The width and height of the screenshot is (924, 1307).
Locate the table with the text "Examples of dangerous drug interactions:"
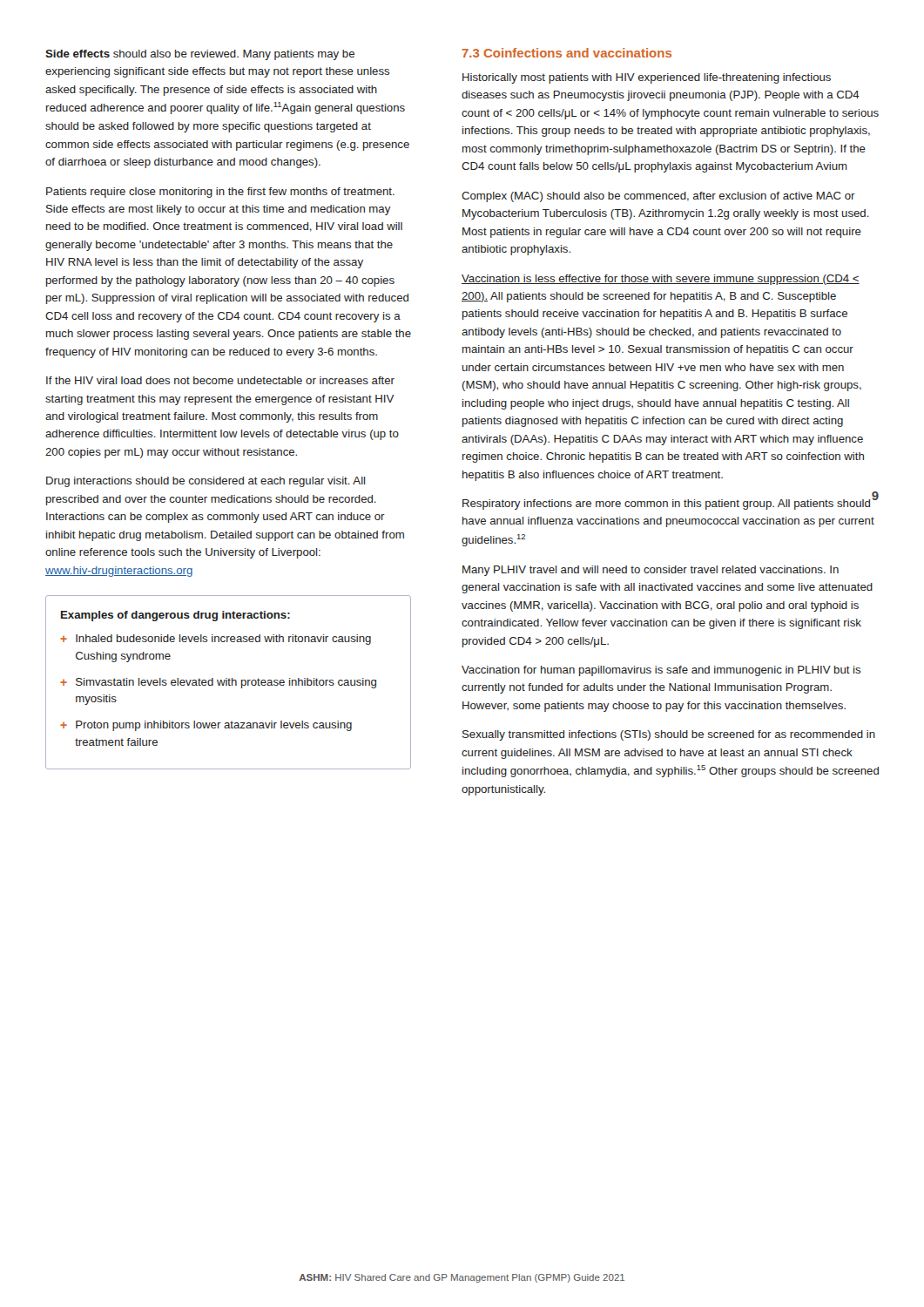(228, 682)
